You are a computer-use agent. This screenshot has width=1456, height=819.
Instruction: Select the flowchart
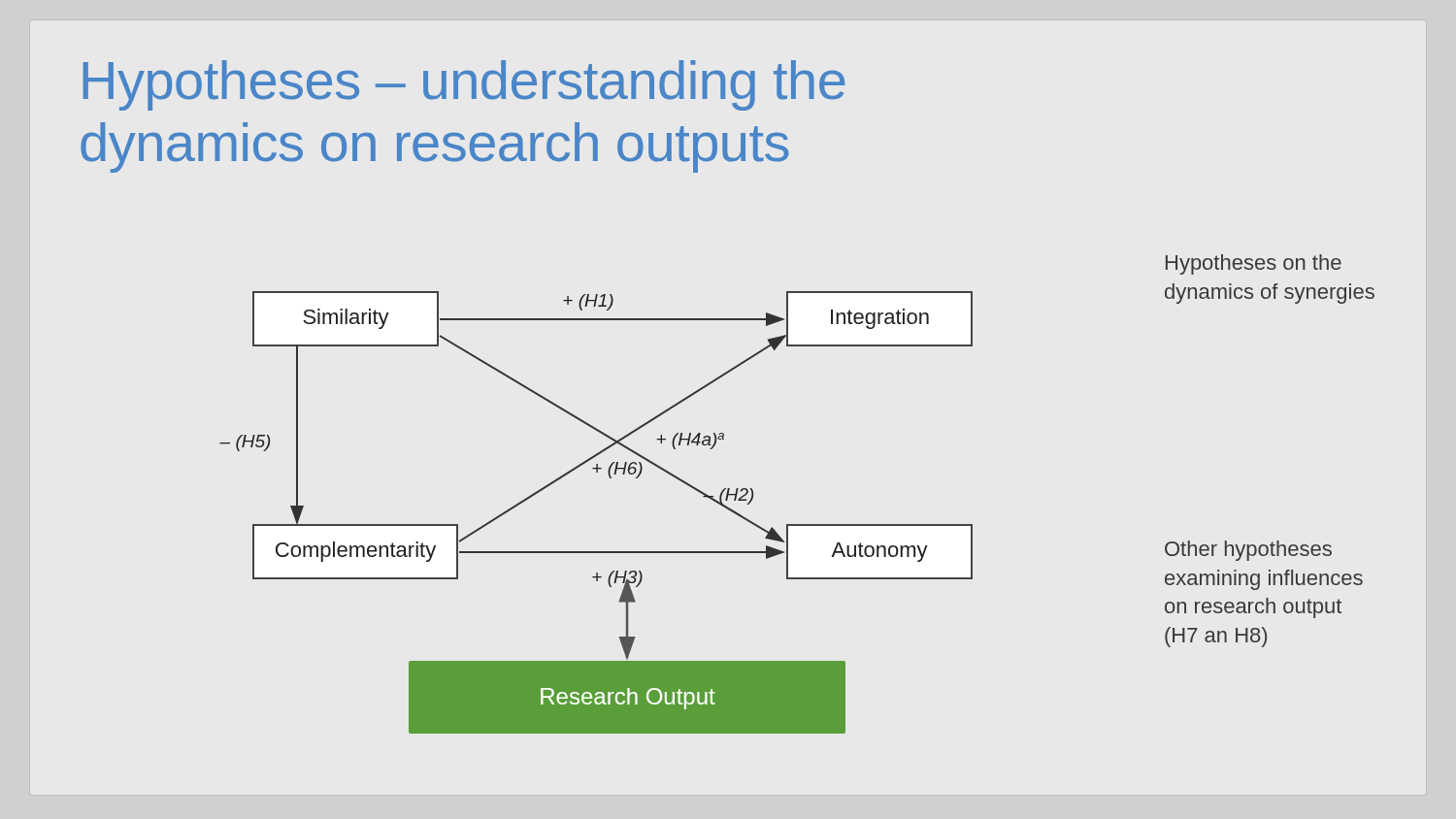[651, 486]
